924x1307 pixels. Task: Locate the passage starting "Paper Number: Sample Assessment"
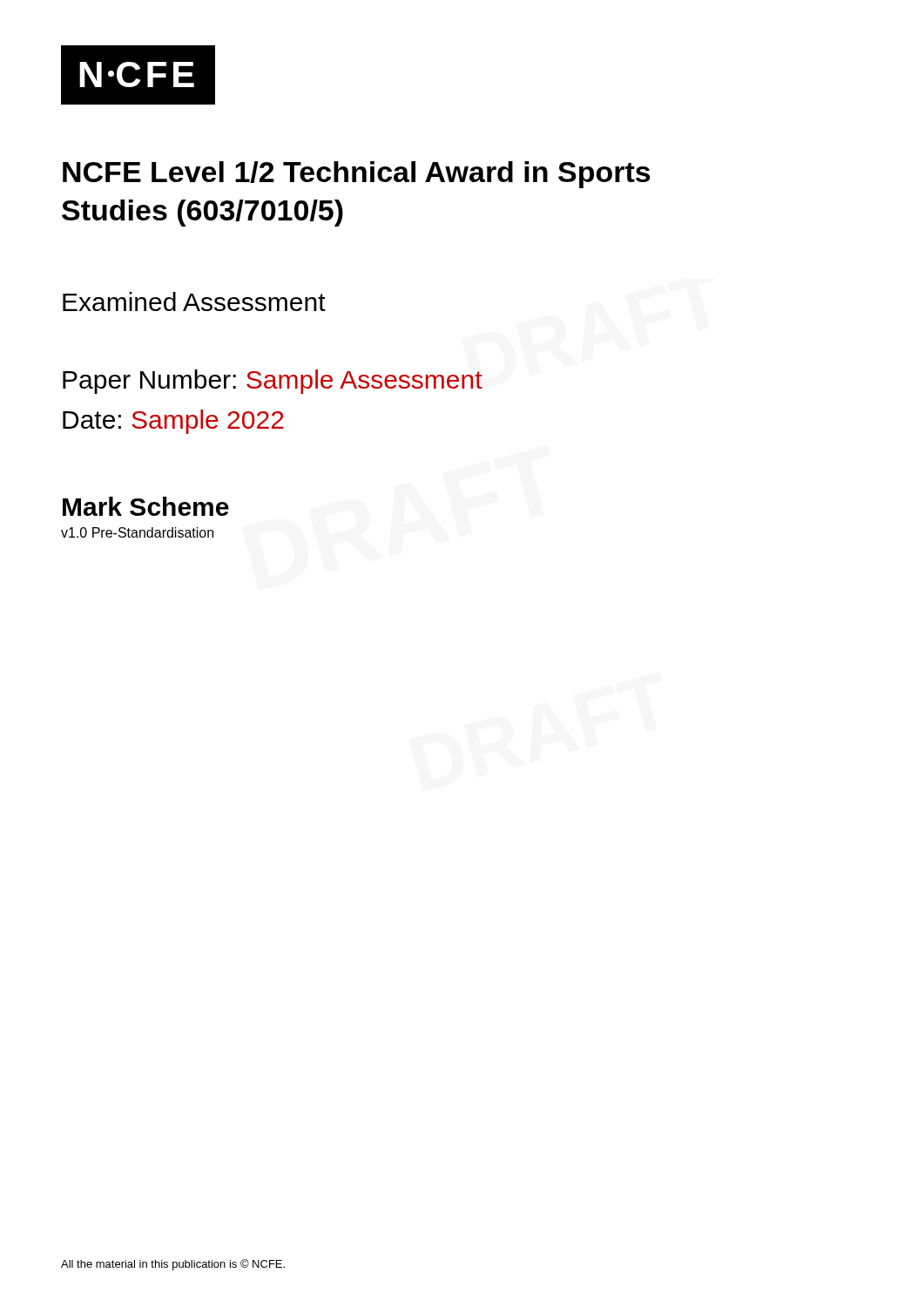tap(272, 400)
